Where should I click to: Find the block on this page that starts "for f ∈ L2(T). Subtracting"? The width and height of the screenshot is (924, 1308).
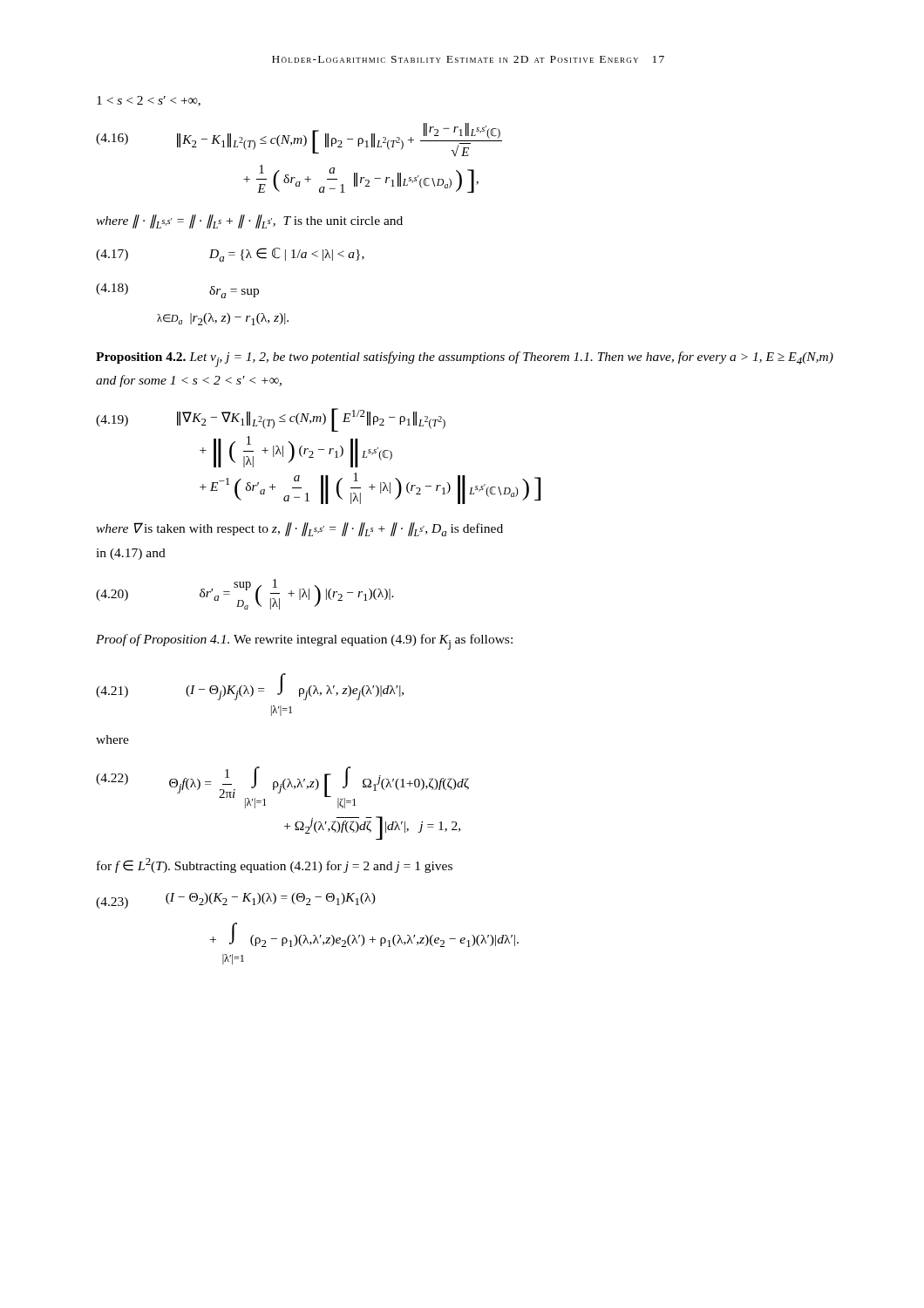pos(274,864)
